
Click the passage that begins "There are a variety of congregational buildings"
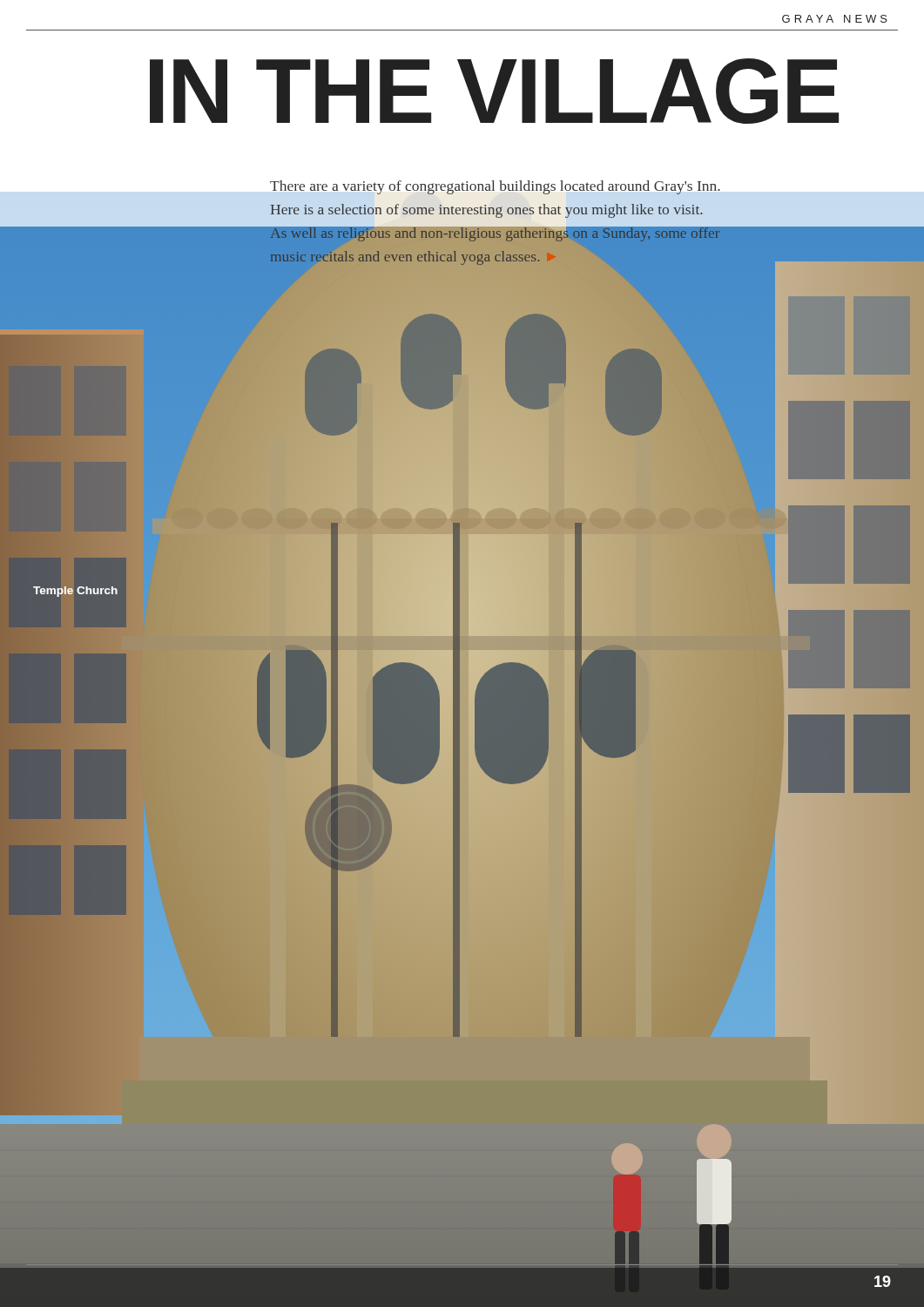[495, 221]
